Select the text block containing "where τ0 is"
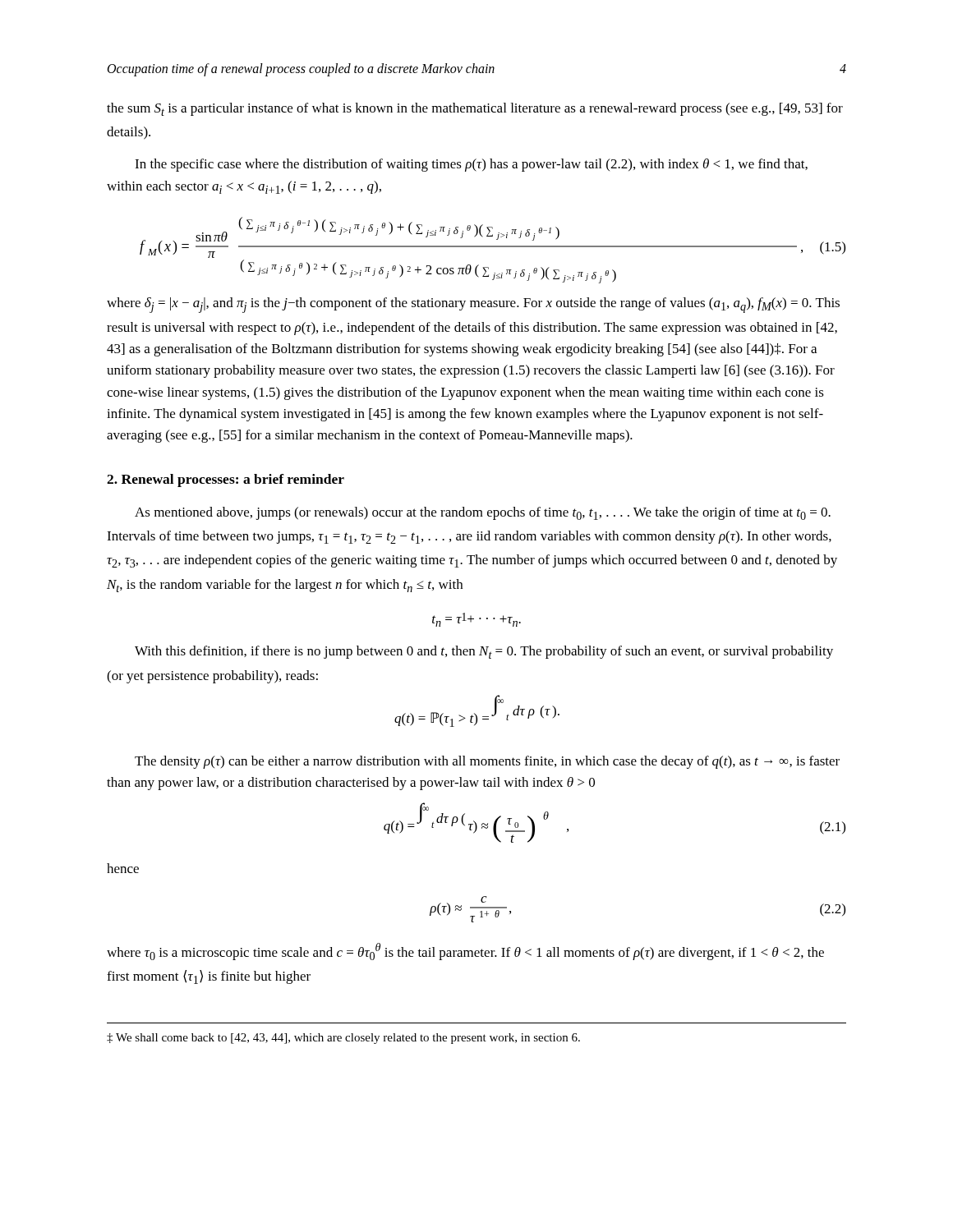Image resolution: width=953 pixels, height=1232 pixels. point(466,964)
